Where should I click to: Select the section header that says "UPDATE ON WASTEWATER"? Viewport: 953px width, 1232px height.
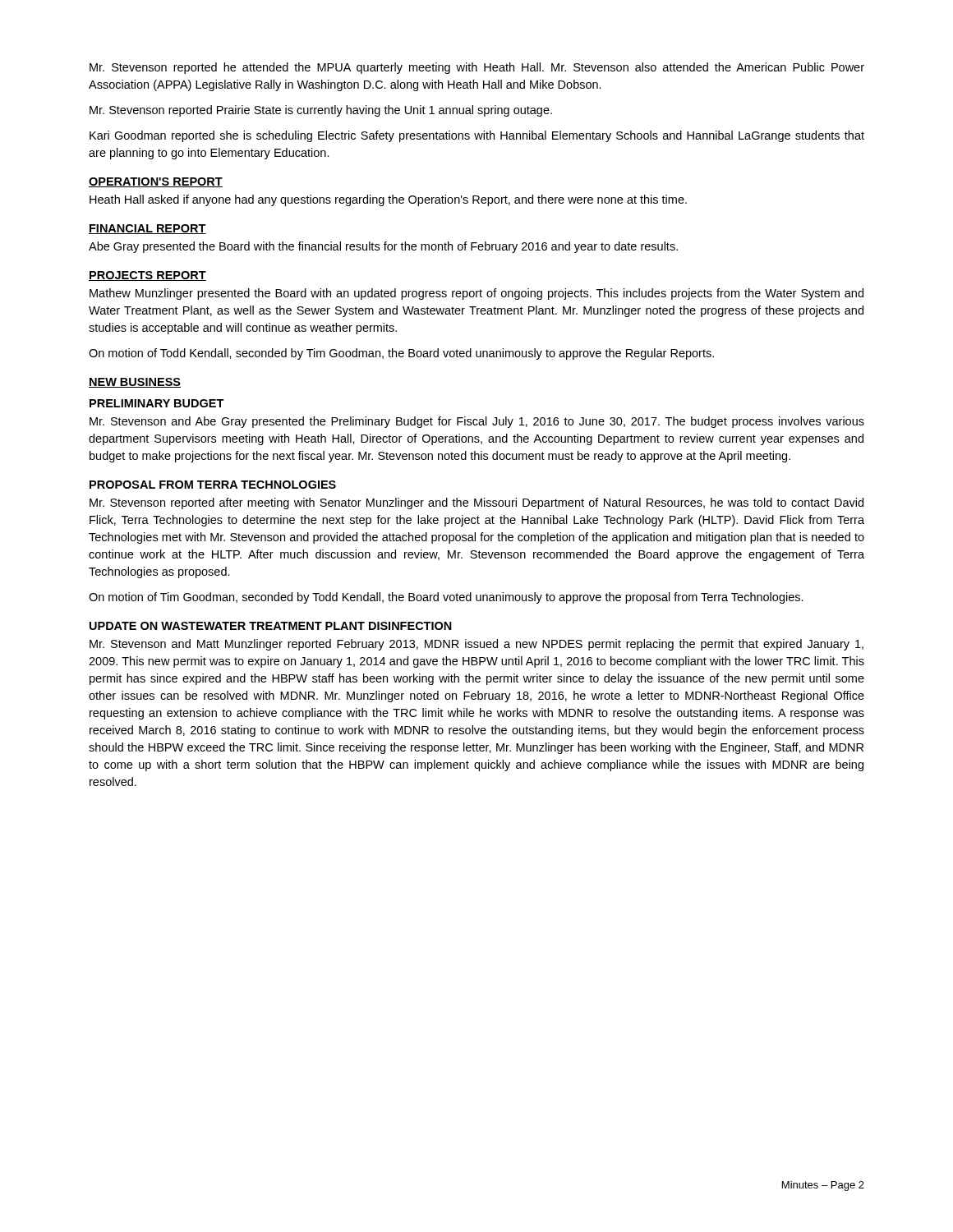pos(271,626)
